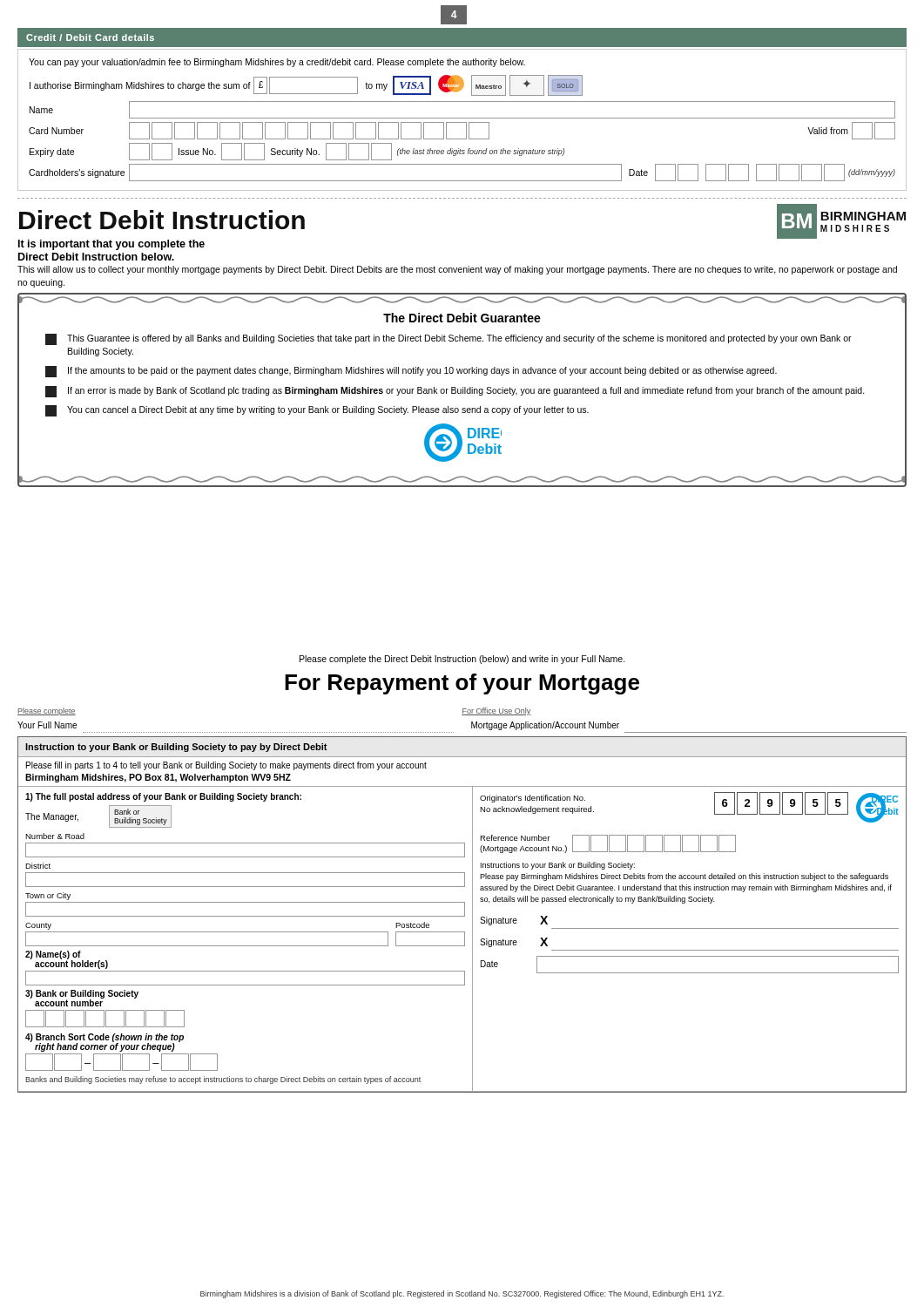Click on the text that says "Cardholders's signature Date (dd/mm/yyyy)"
Viewport: 924px width, 1307px height.
pos(462,173)
